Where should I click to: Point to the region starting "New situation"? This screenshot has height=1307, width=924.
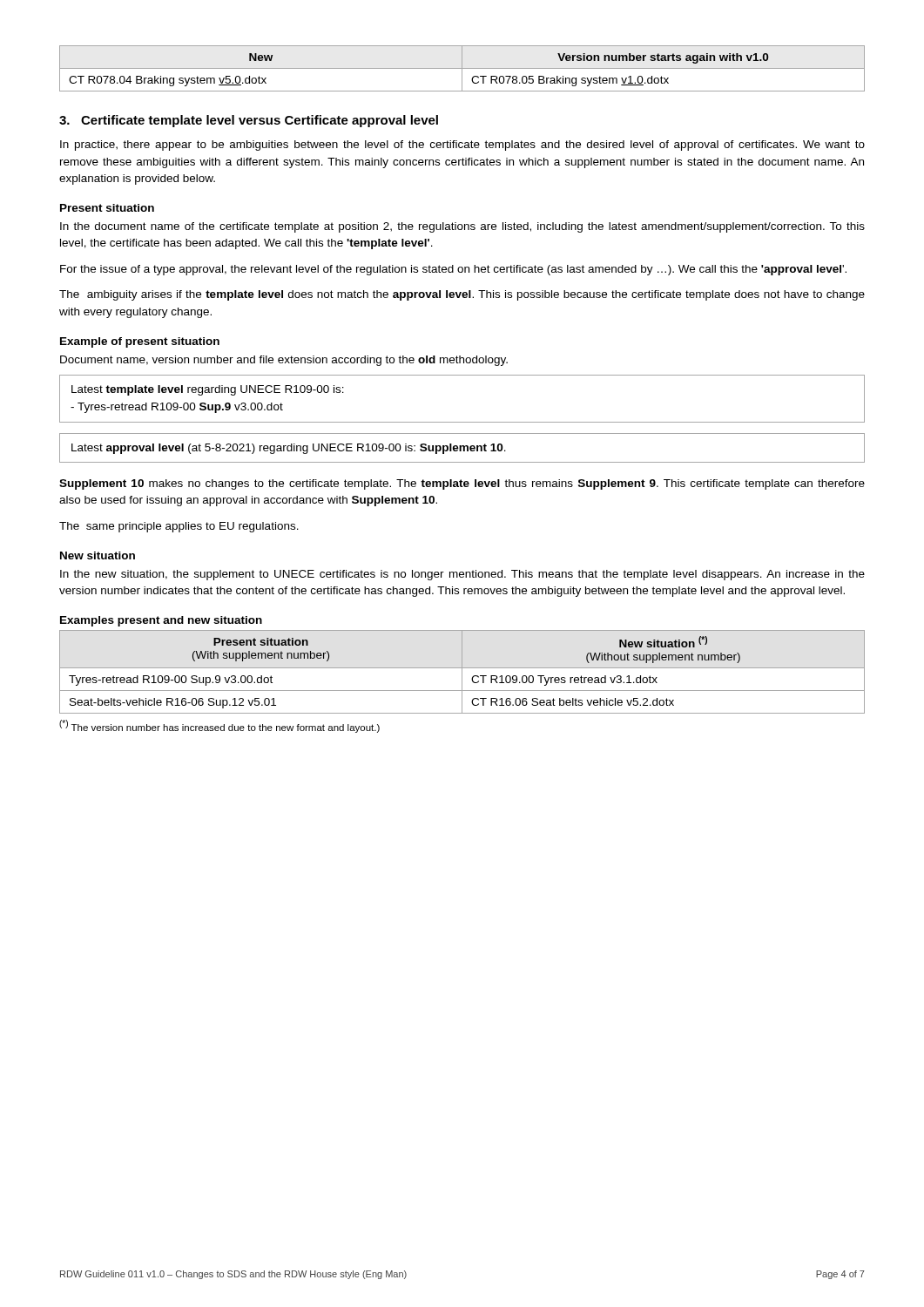tap(97, 555)
